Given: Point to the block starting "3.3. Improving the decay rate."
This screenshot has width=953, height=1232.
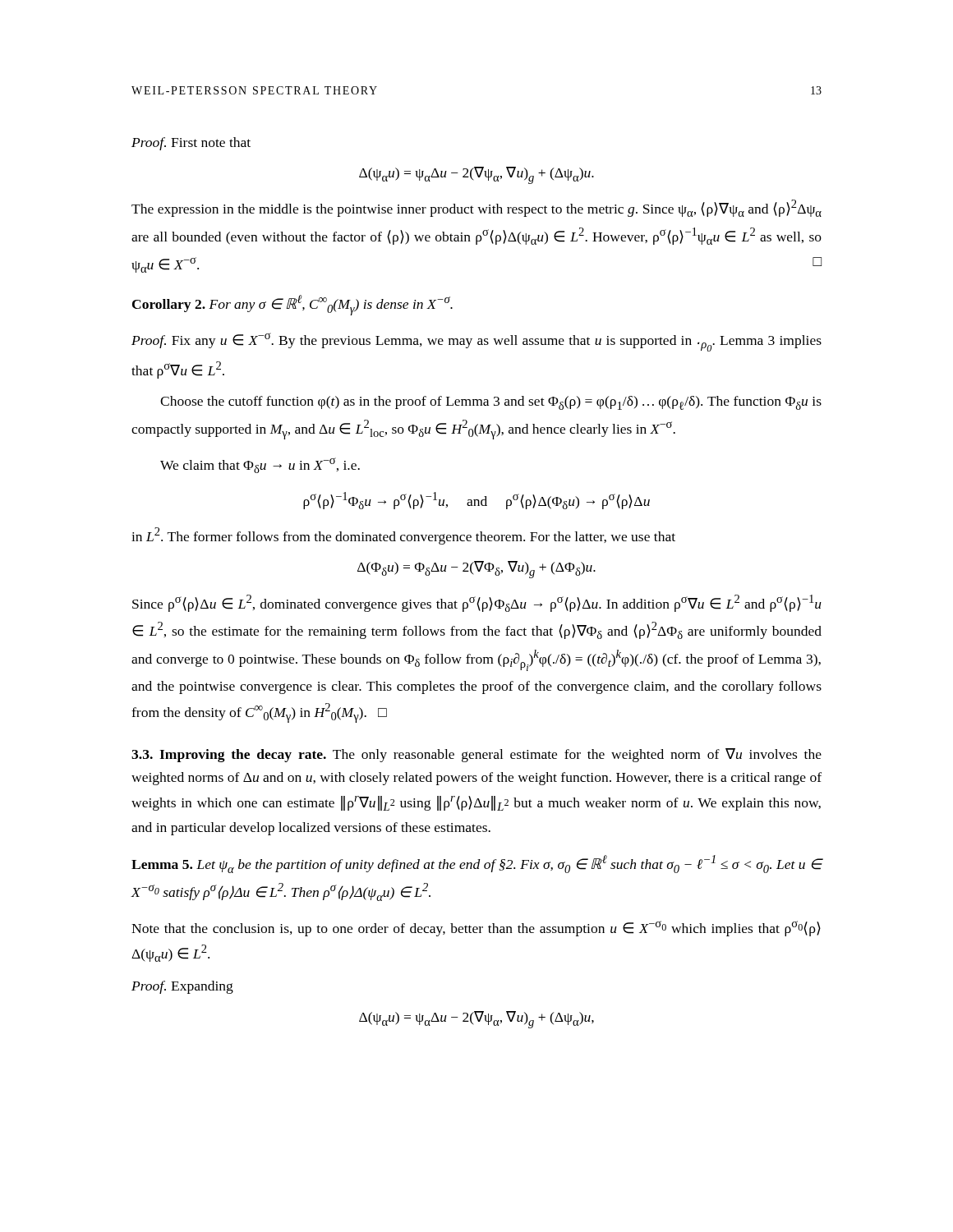Looking at the screenshot, I should click(x=476, y=791).
